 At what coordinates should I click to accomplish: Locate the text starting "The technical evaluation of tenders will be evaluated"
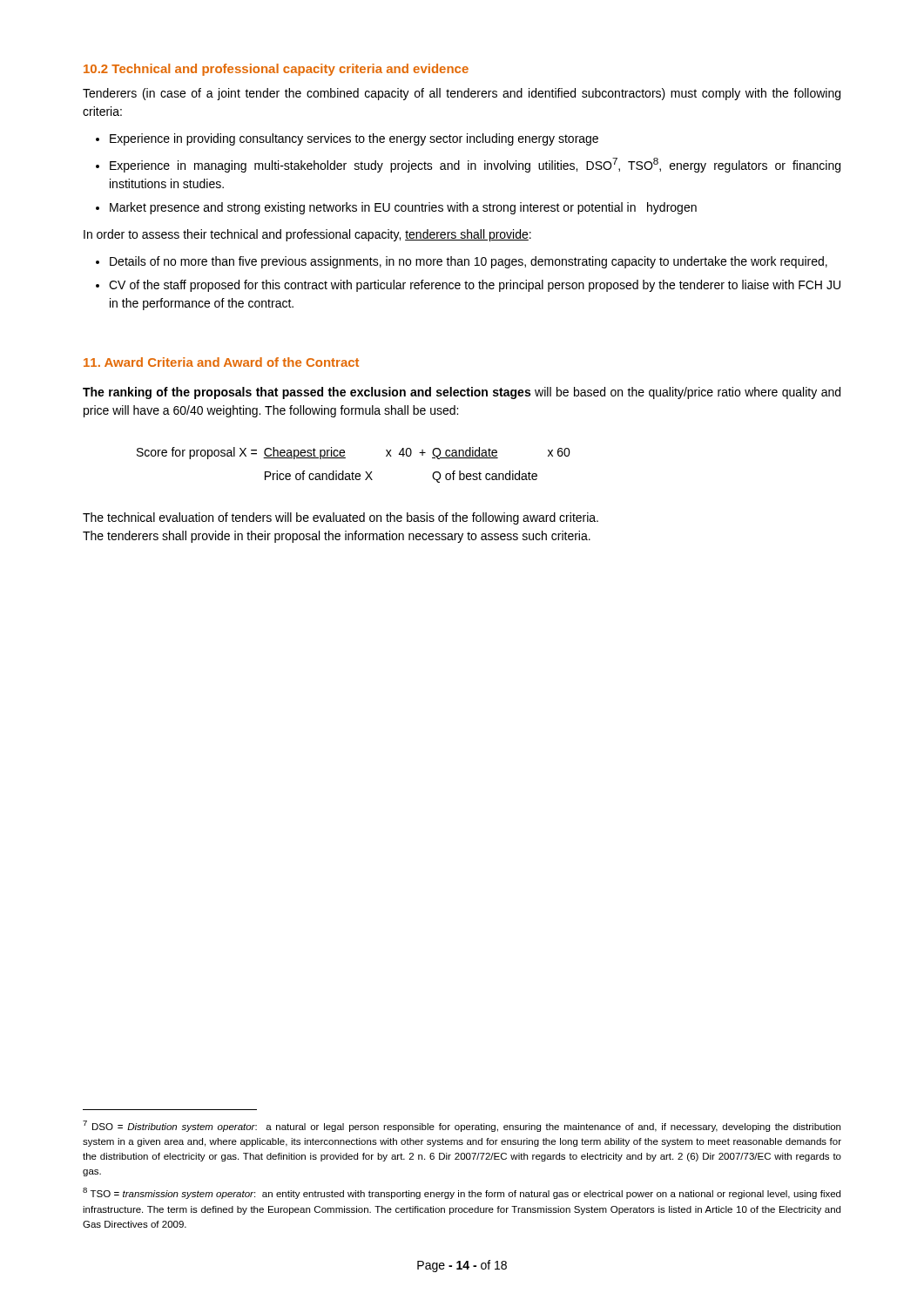coord(341,527)
